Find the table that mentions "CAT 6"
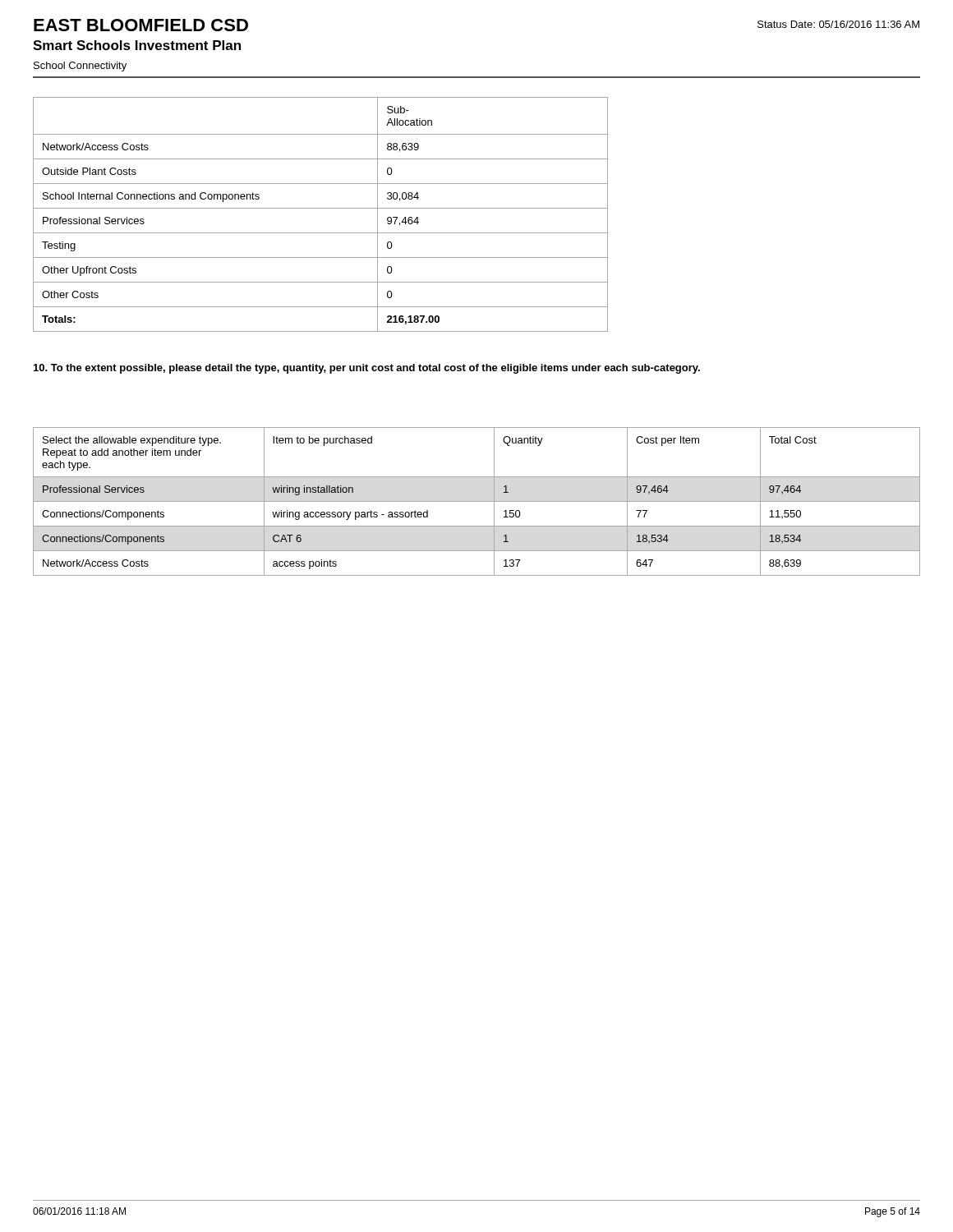 (x=476, y=501)
